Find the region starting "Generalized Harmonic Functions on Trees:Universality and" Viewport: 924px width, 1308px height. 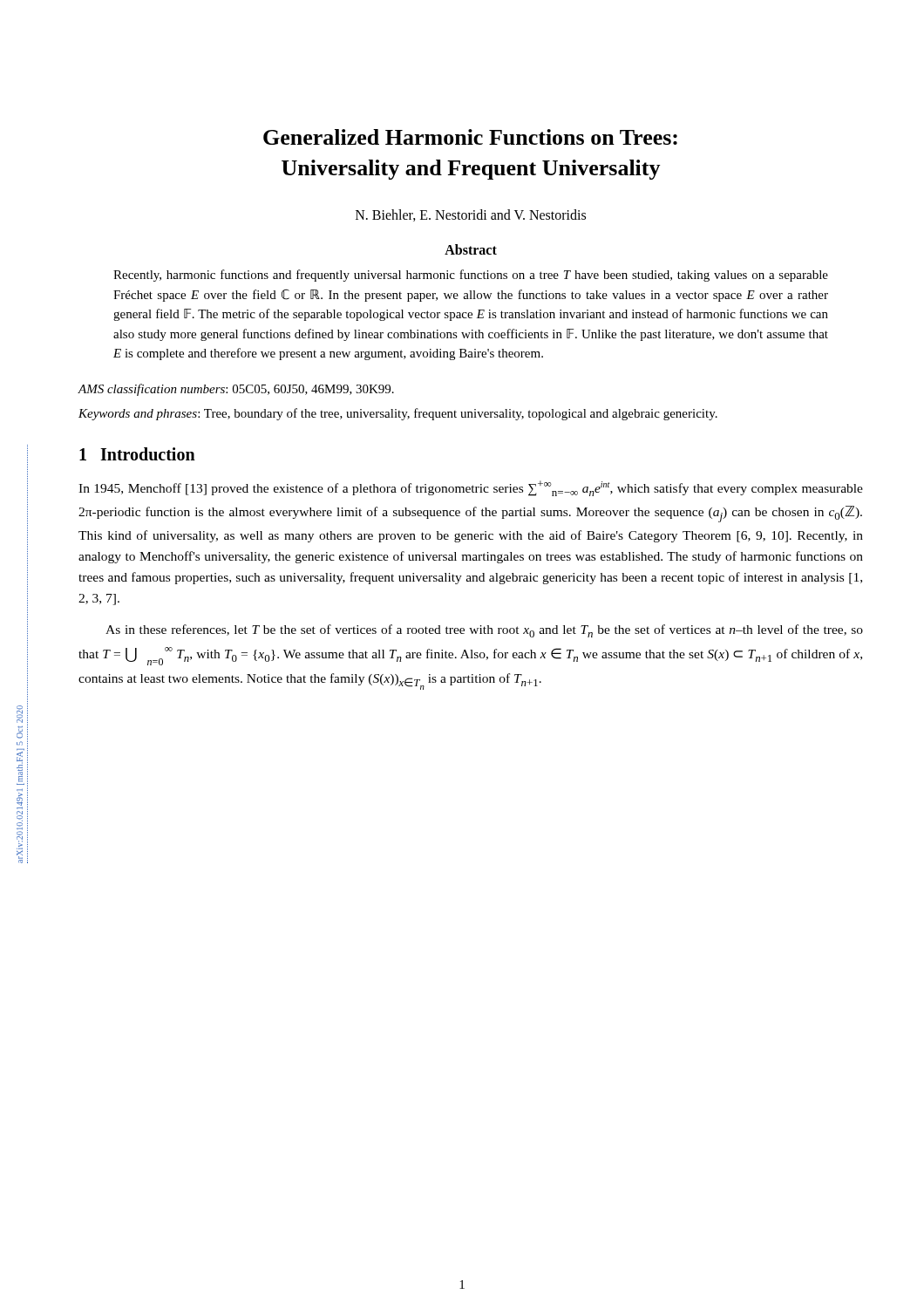(471, 153)
